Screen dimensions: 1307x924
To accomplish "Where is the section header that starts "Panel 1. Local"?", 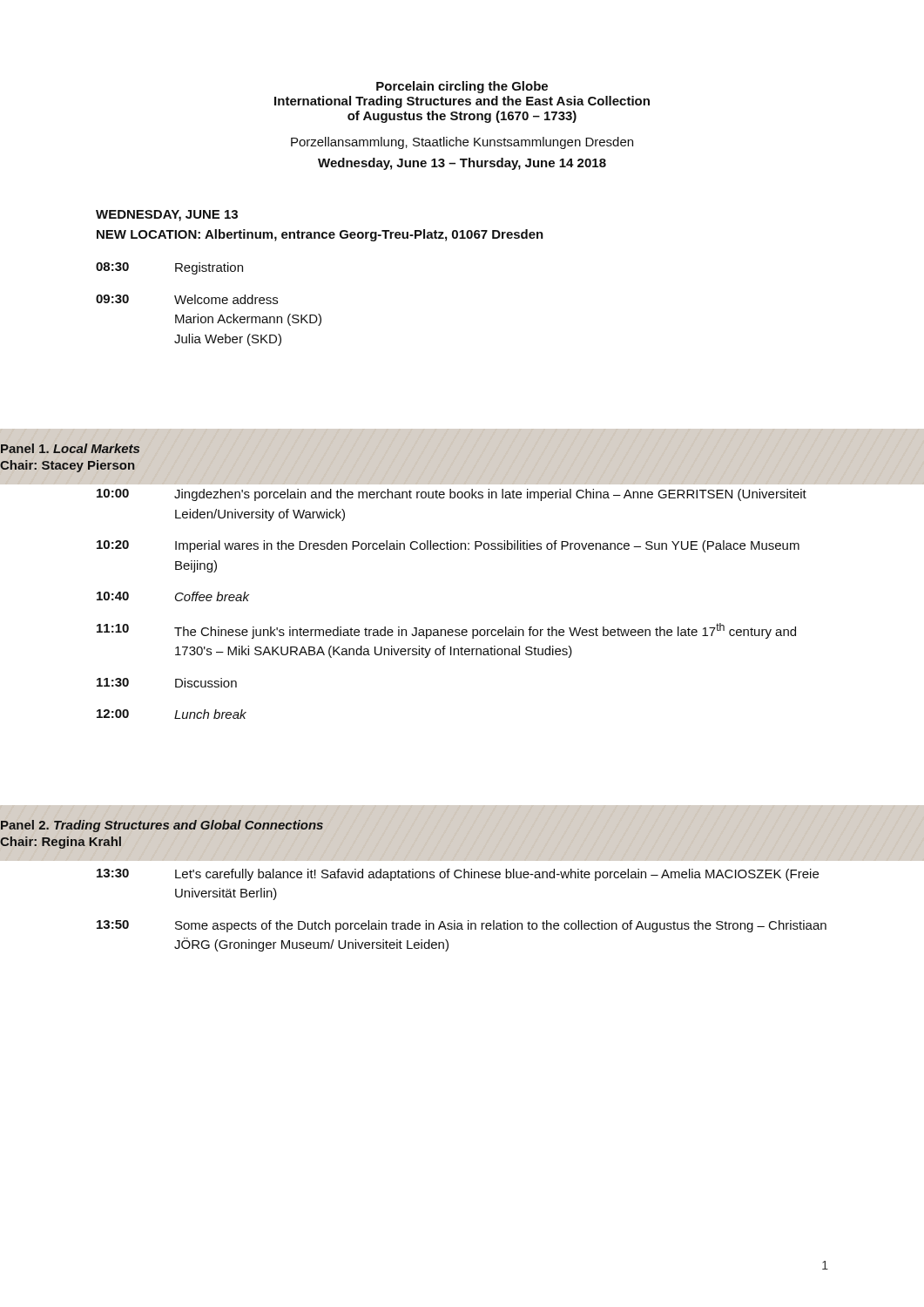I will (x=70, y=448).
